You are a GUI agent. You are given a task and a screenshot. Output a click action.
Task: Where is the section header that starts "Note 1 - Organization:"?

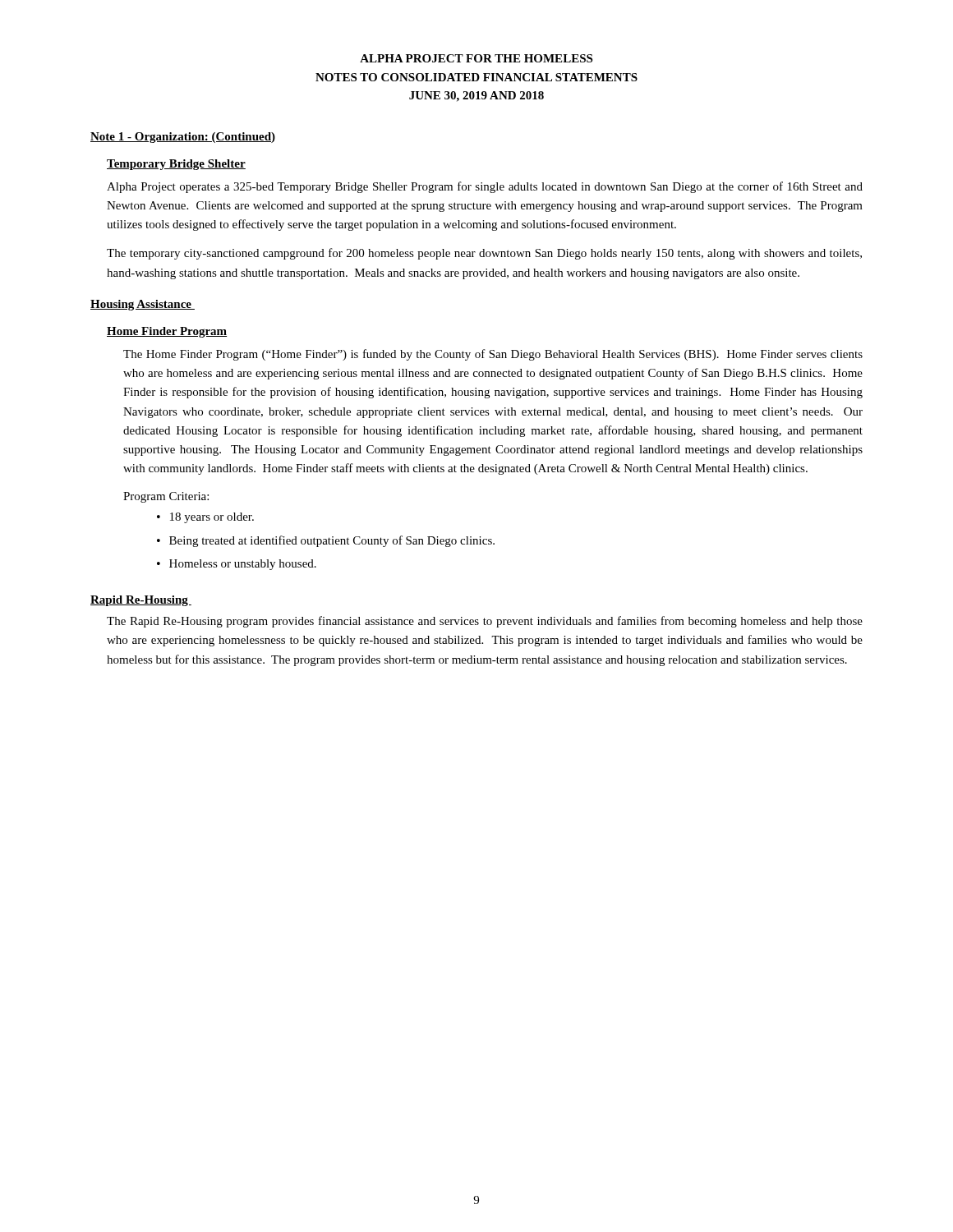[x=183, y=136]
